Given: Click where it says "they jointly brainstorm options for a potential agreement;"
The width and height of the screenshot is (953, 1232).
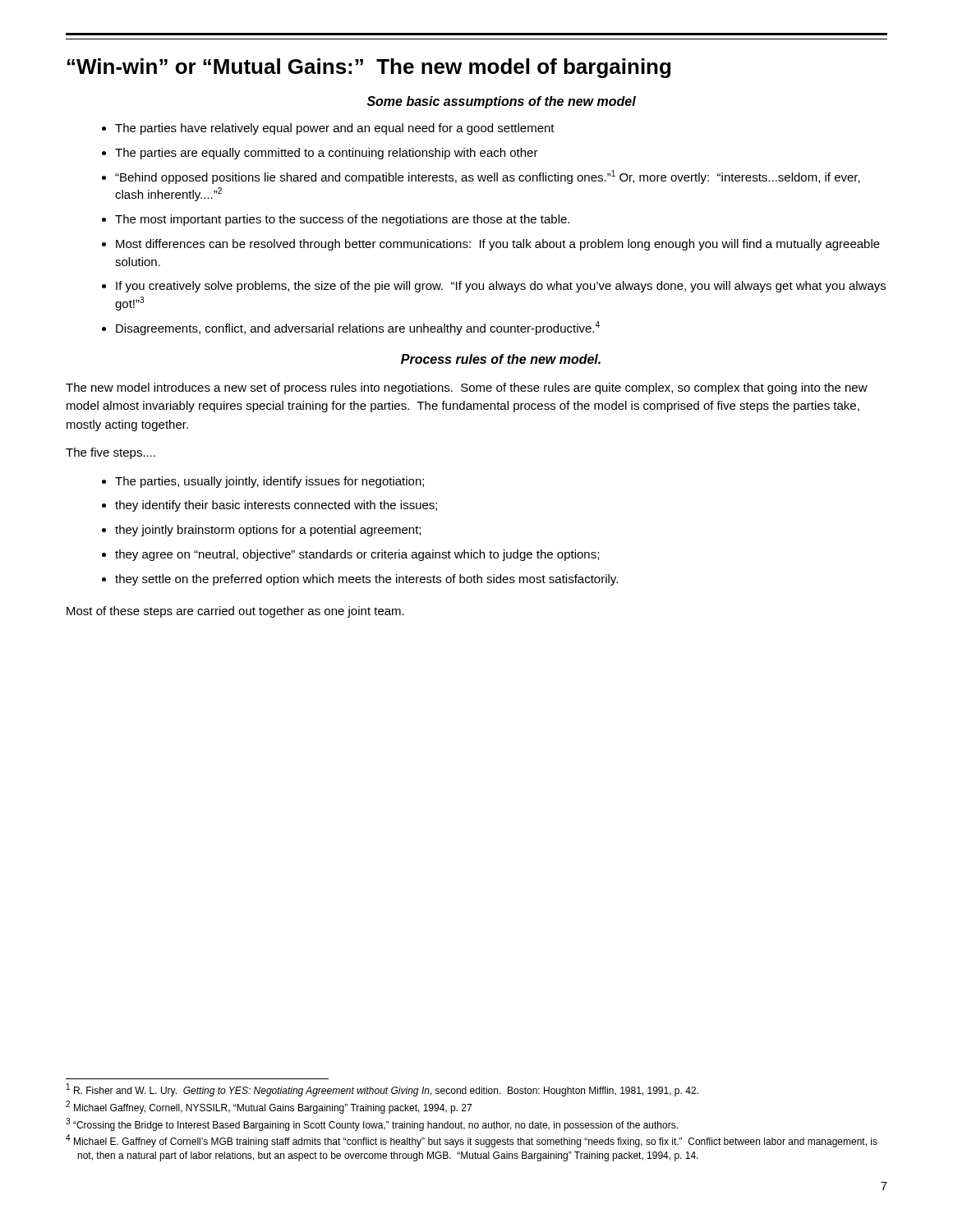Looking at the screenshot, I should (268, 529).
